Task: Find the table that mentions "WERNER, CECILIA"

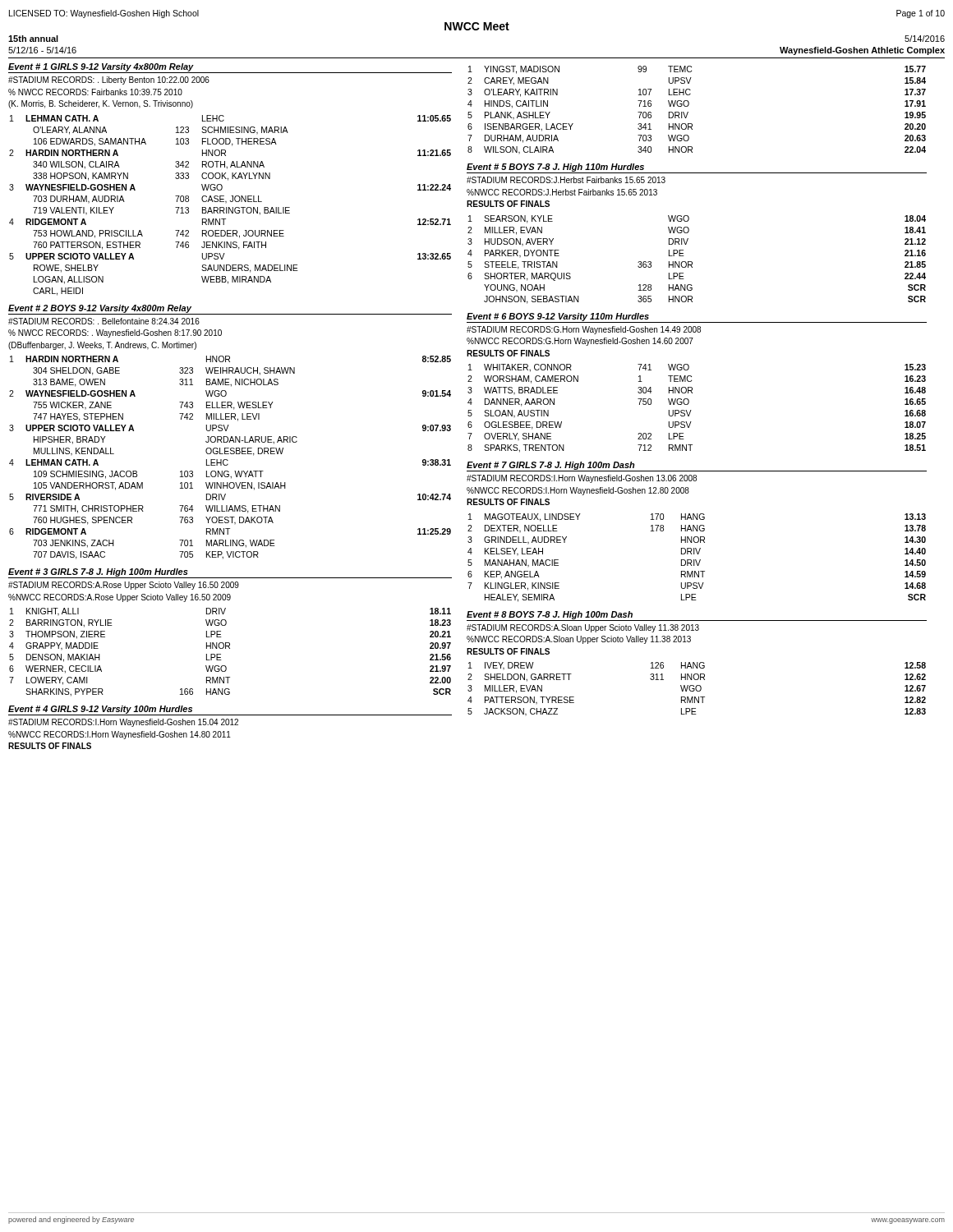Action: (230, 651)
